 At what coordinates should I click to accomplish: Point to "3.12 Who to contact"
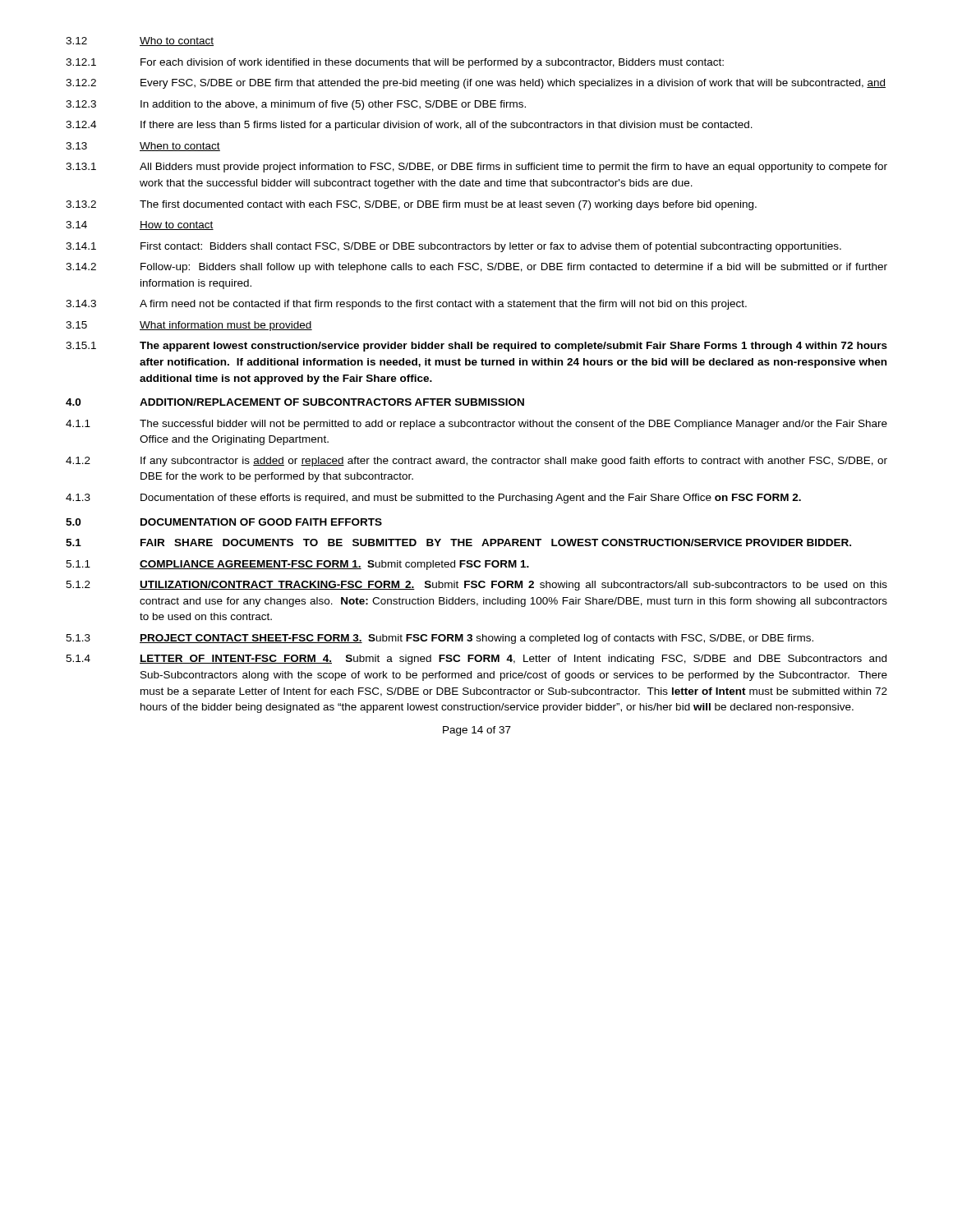140,41
